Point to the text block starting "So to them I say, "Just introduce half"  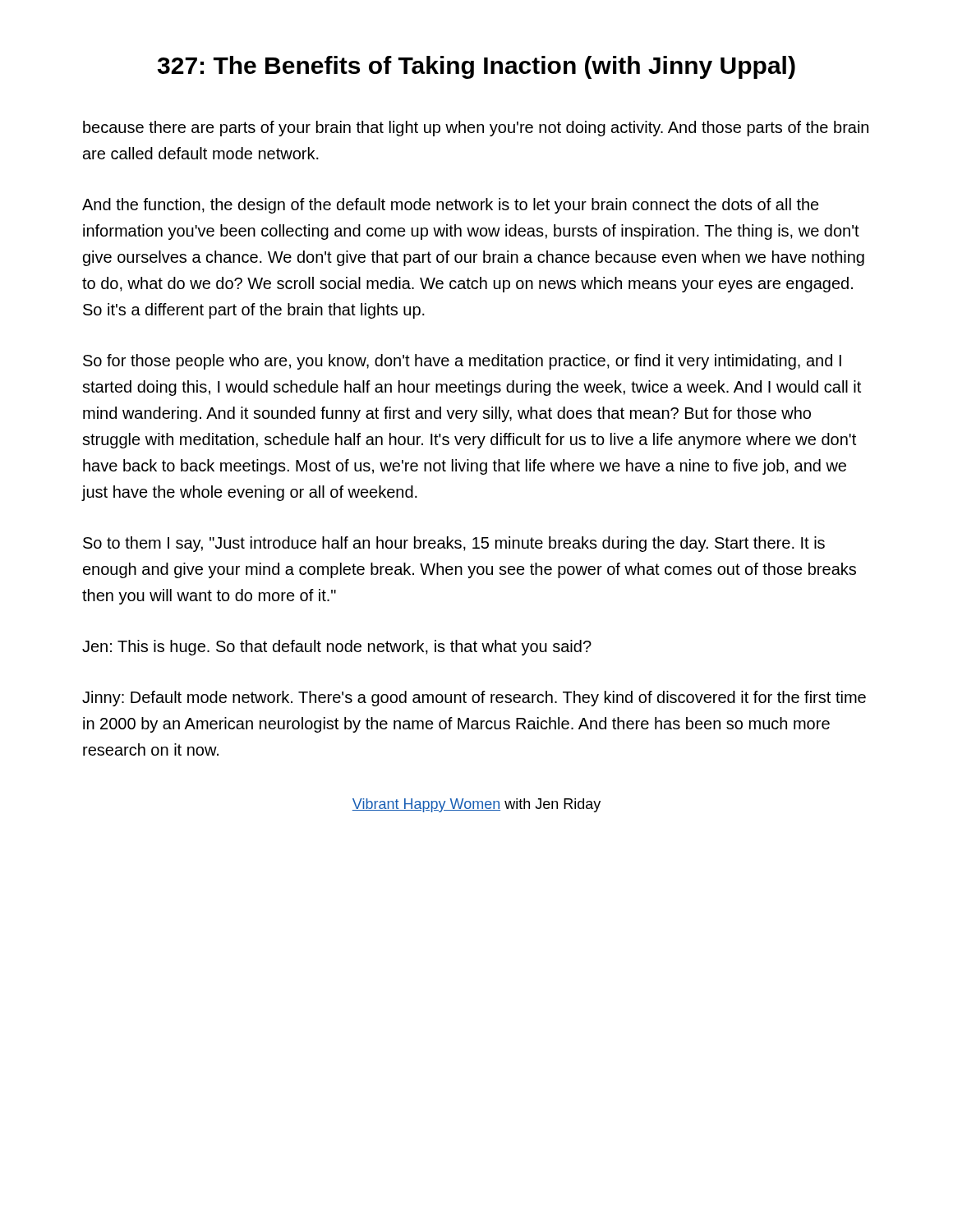click(469, 569)
